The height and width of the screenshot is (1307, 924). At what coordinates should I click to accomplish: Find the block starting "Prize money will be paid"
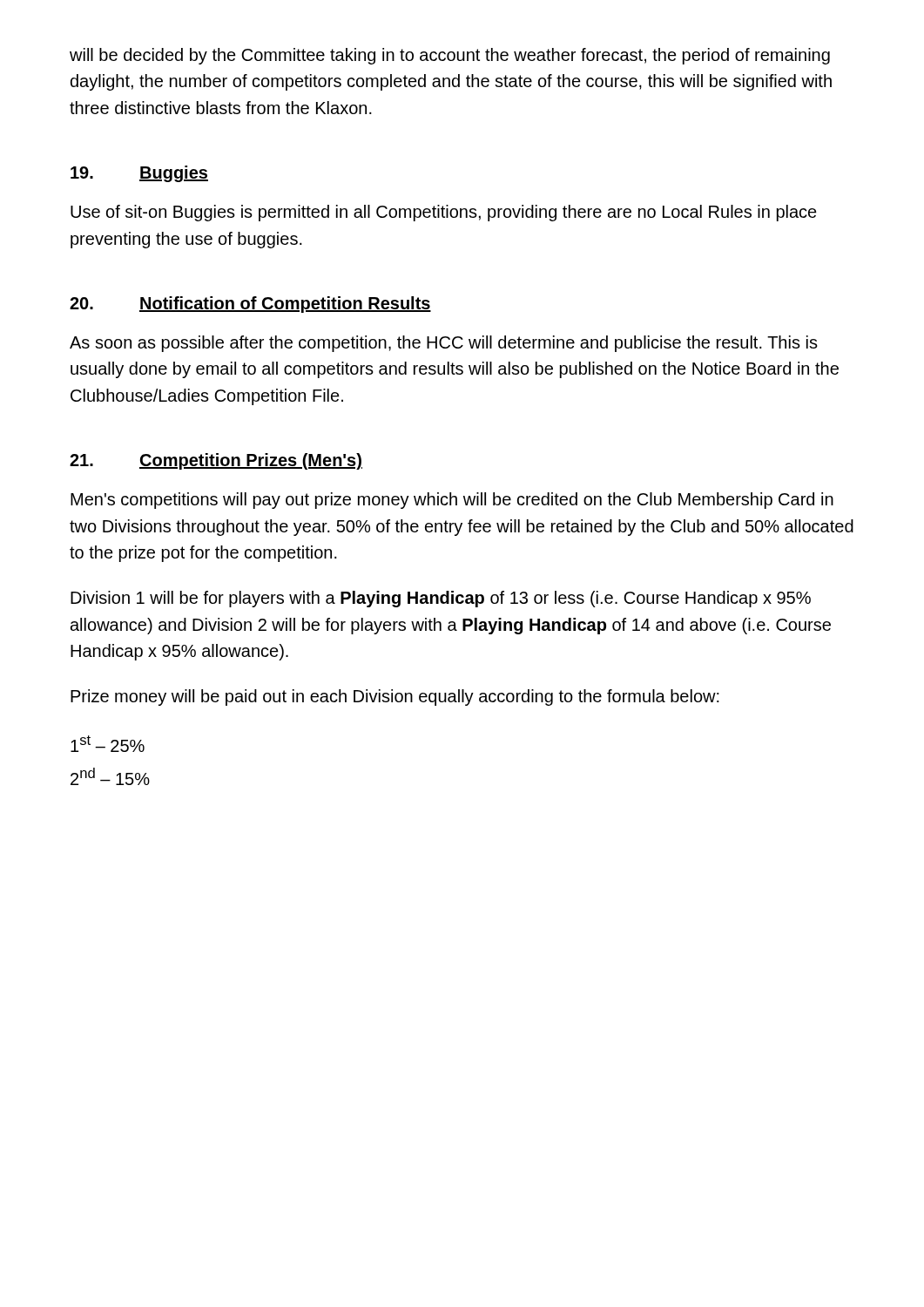pos(395,697)
